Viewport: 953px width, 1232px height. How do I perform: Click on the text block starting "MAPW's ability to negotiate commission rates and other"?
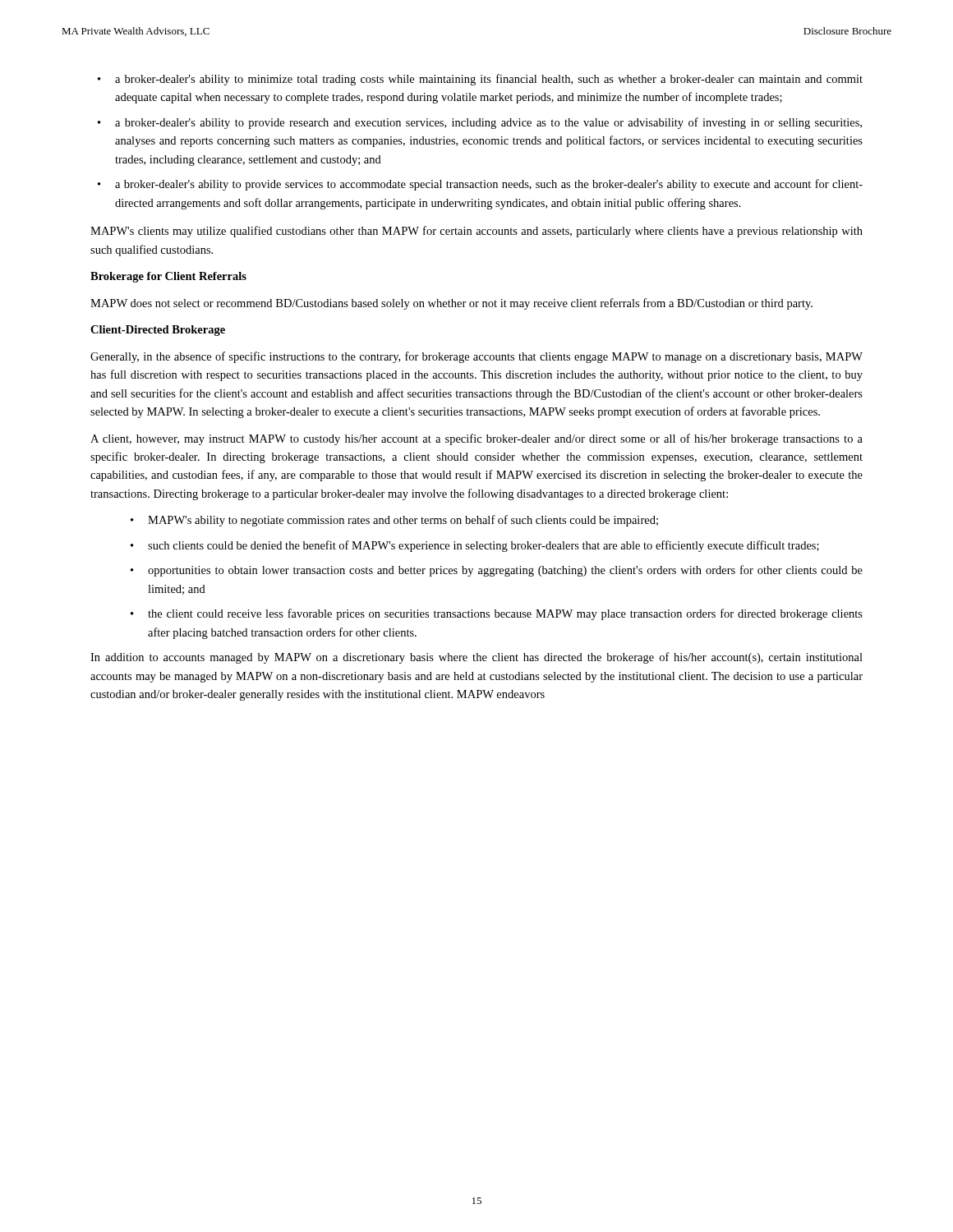493,520
